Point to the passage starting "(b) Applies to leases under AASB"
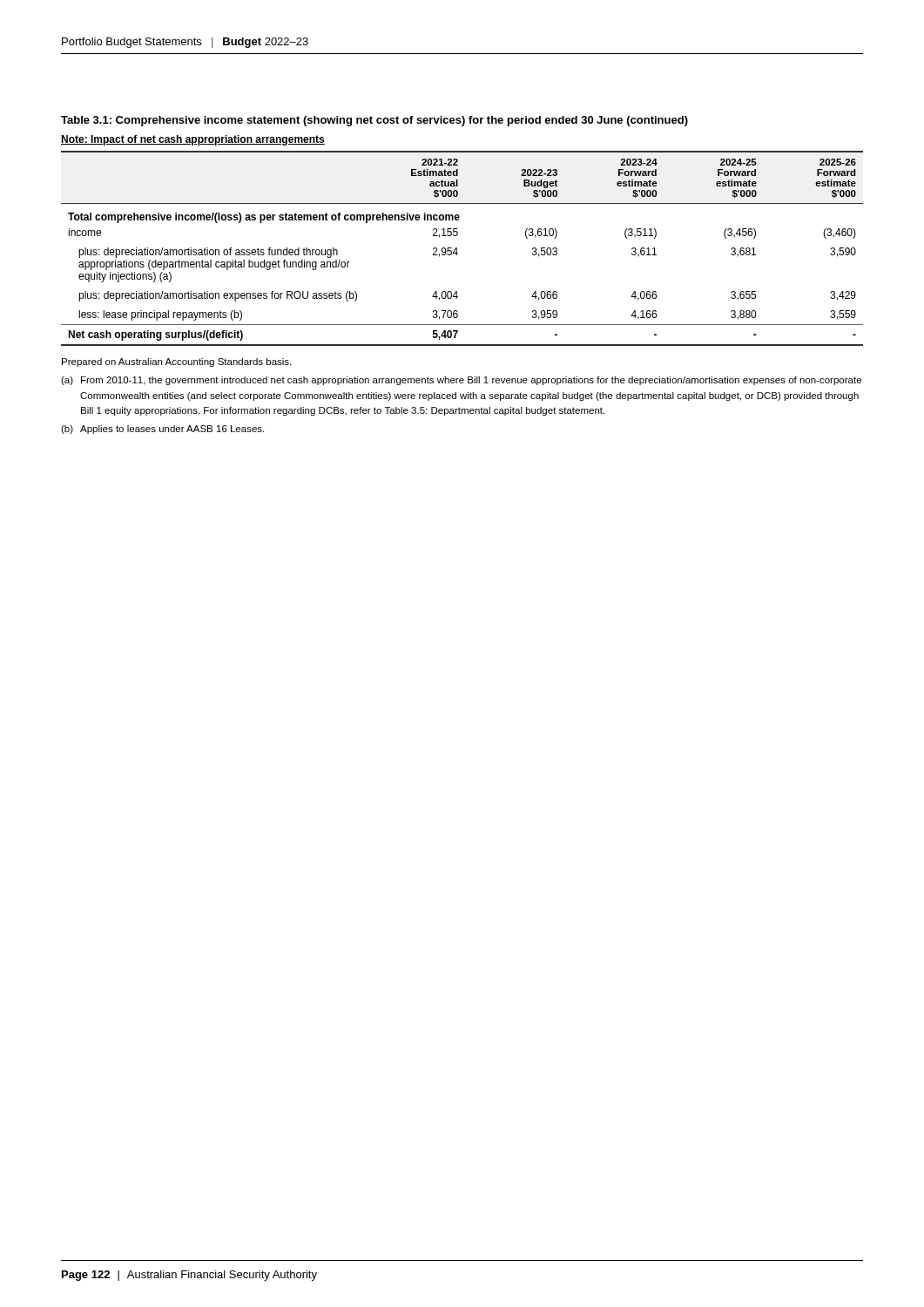The image size is (924, 1307). [x=163, y=429]
